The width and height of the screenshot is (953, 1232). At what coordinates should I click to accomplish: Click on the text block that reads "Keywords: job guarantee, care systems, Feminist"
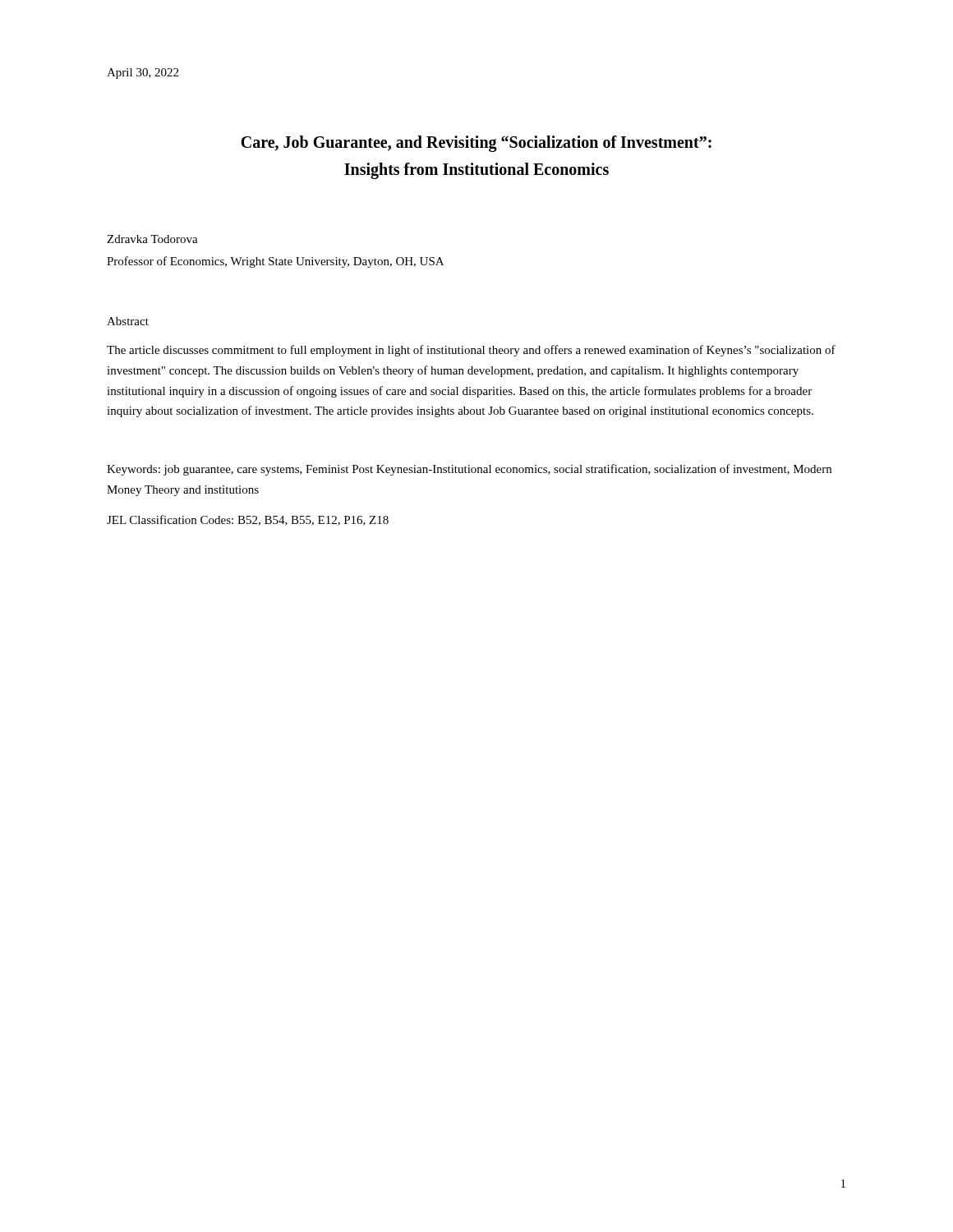[469, 479]
